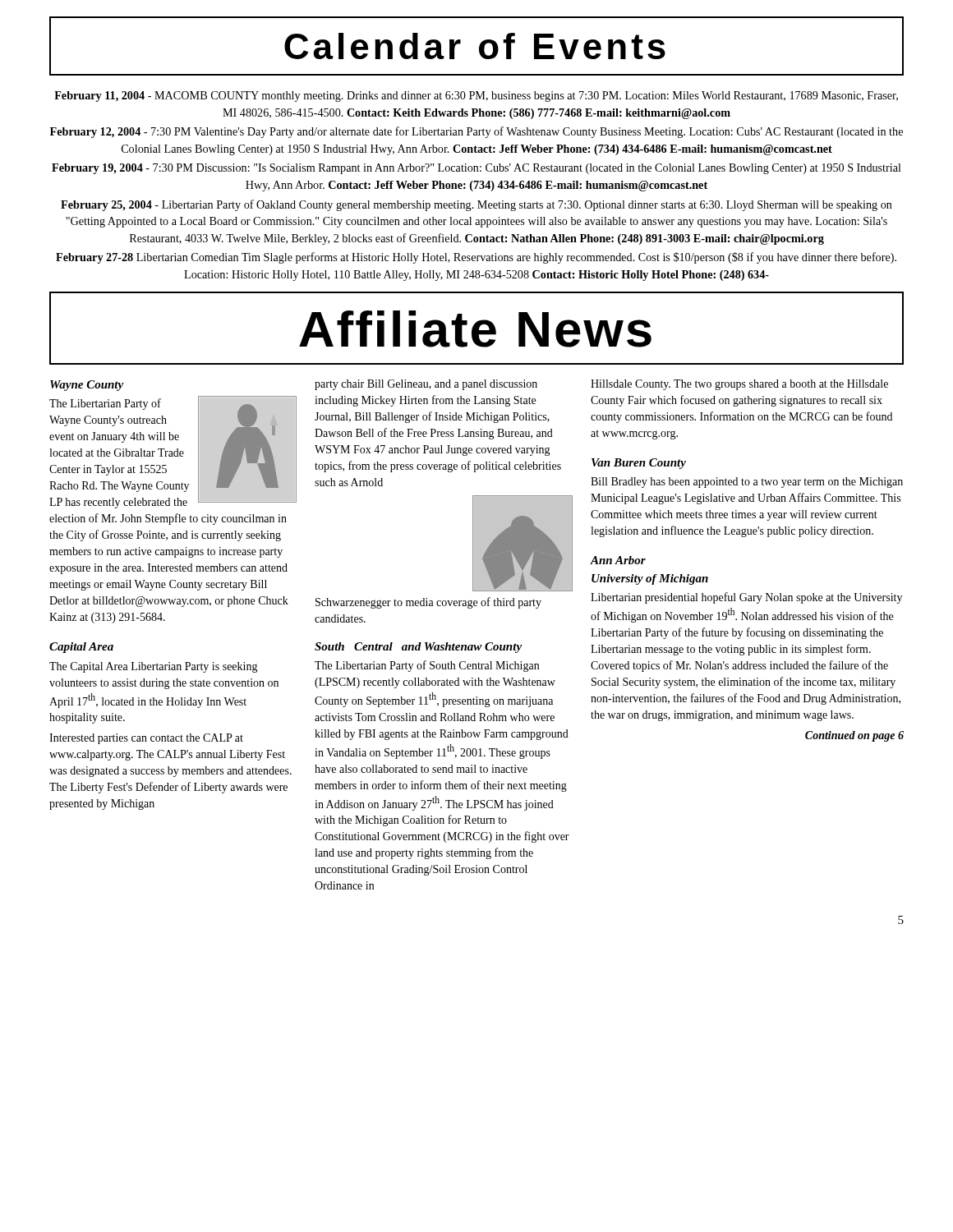Locate the text "Calendar of Events"
953x1232 pixels.
click(476, 47)
